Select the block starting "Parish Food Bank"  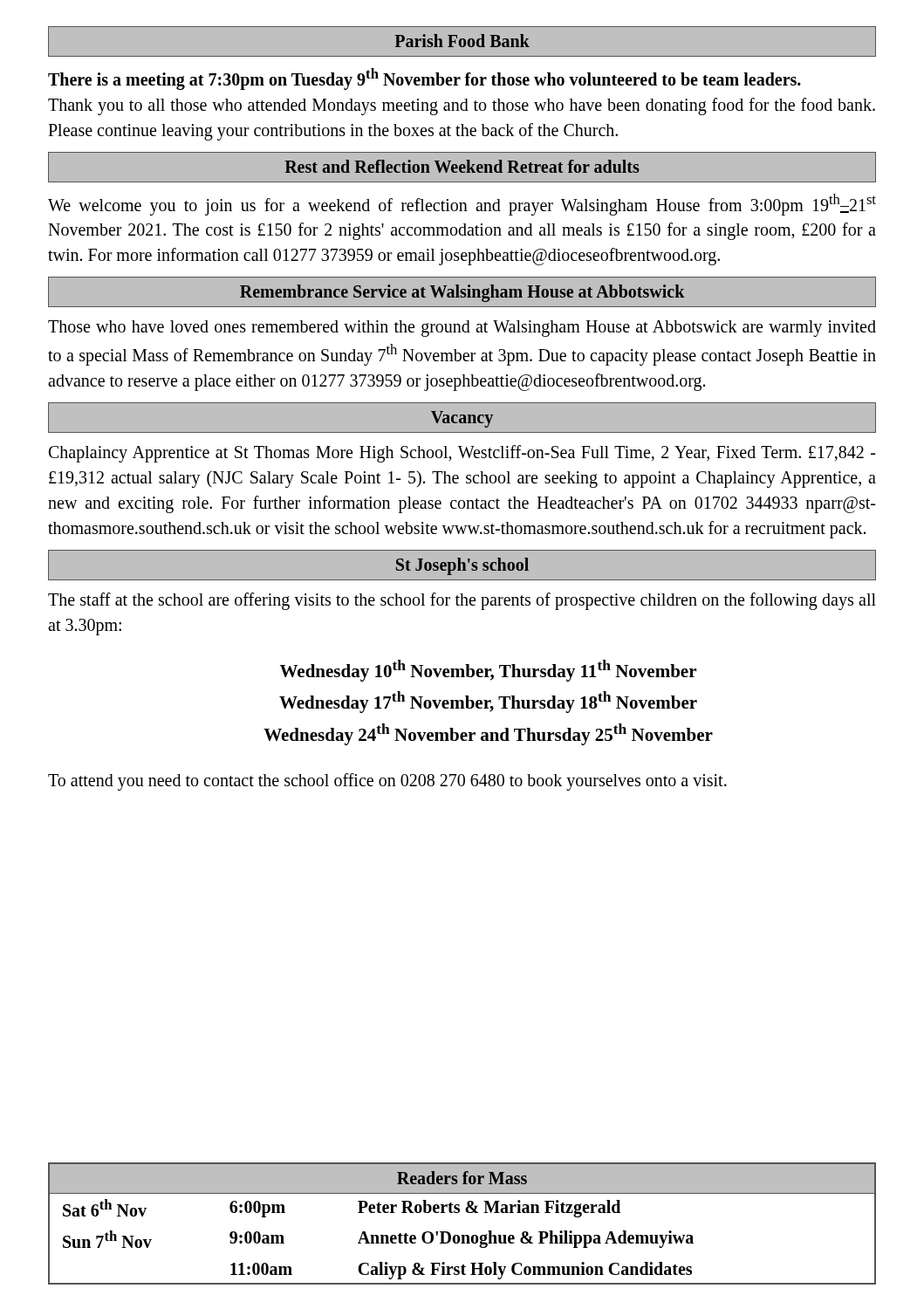(462, 41)
